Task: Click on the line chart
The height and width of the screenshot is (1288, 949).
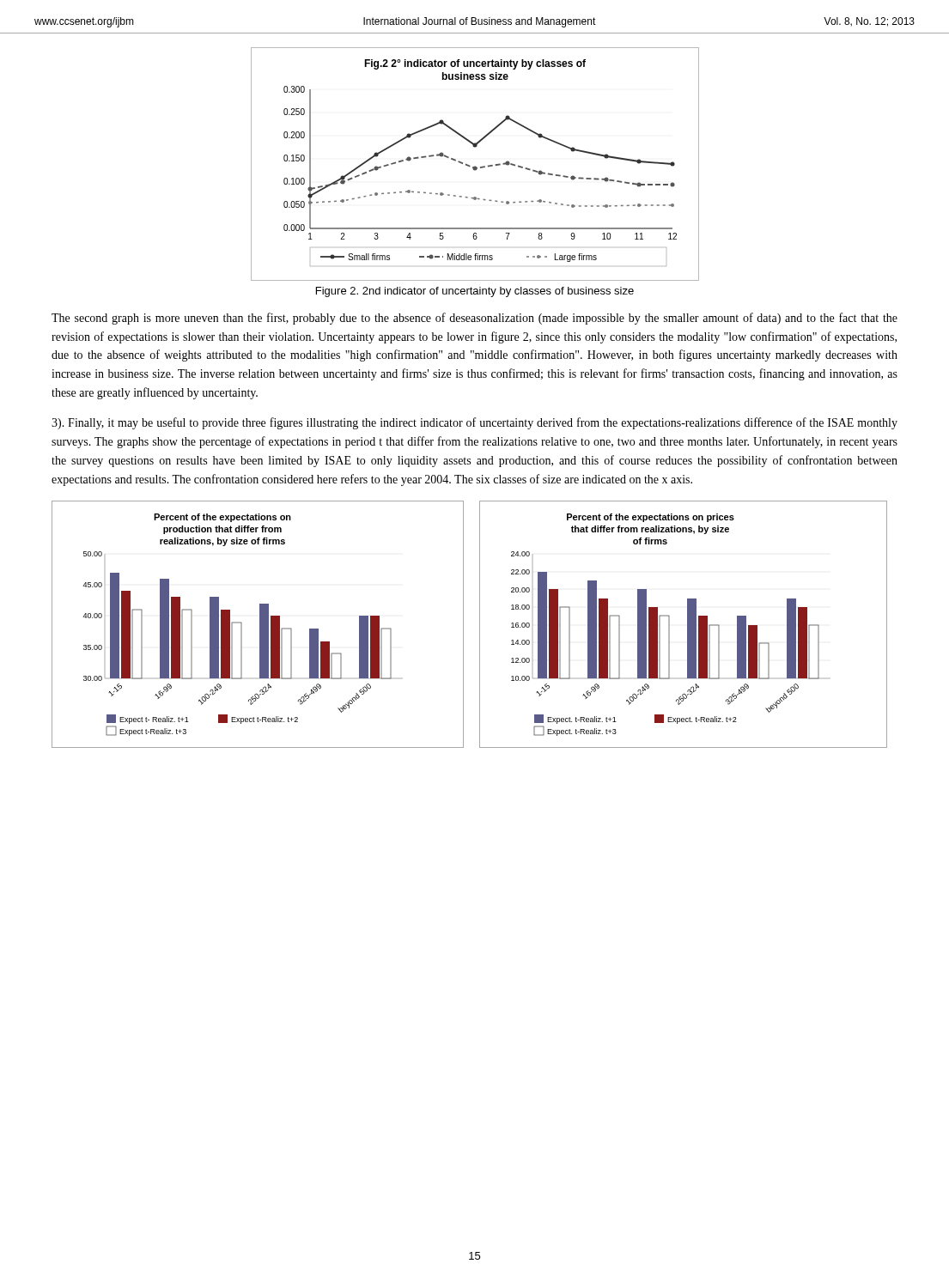Action: coord(474,164)
